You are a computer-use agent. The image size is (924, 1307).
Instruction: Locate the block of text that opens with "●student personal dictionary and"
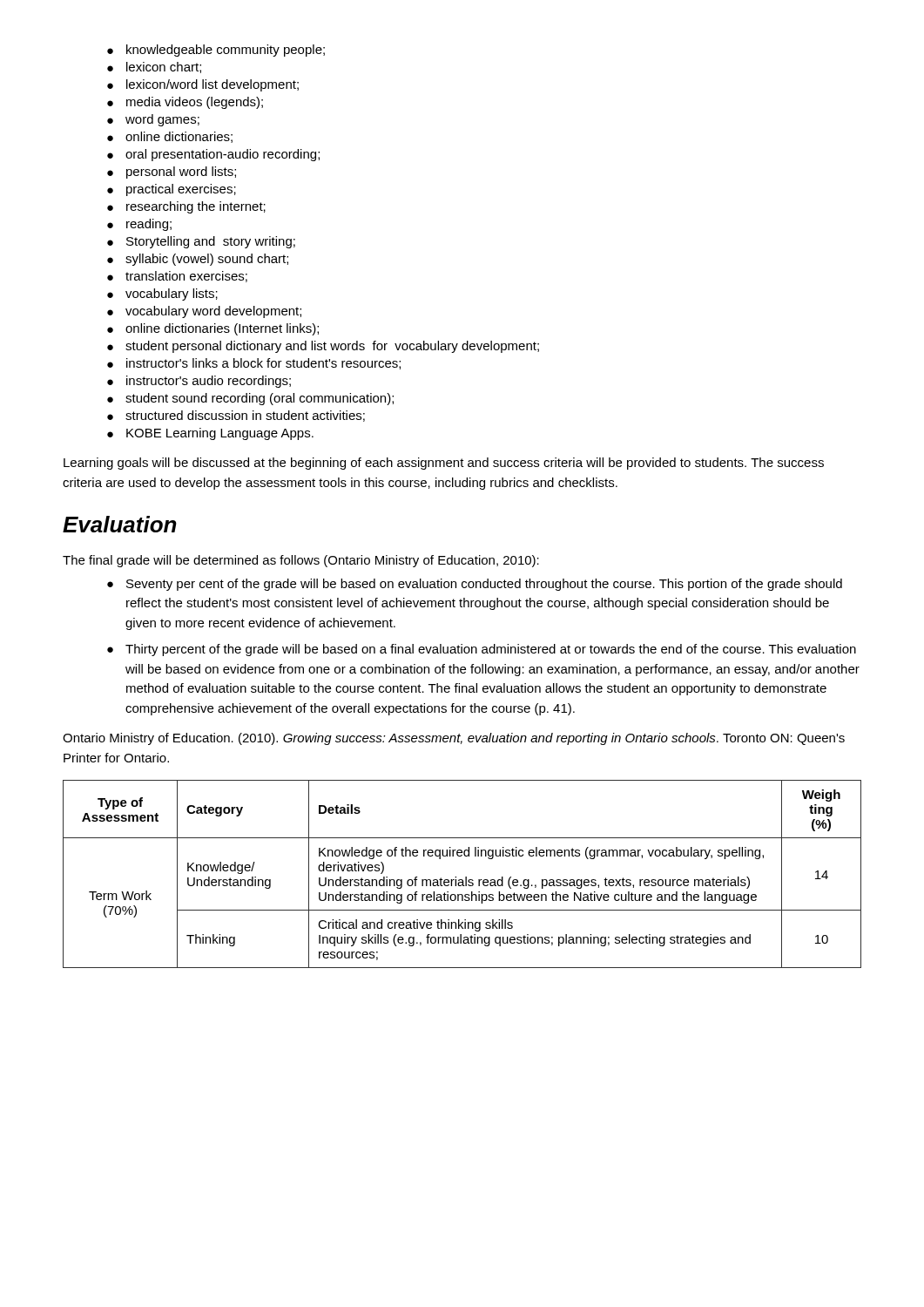pos(484,346)
